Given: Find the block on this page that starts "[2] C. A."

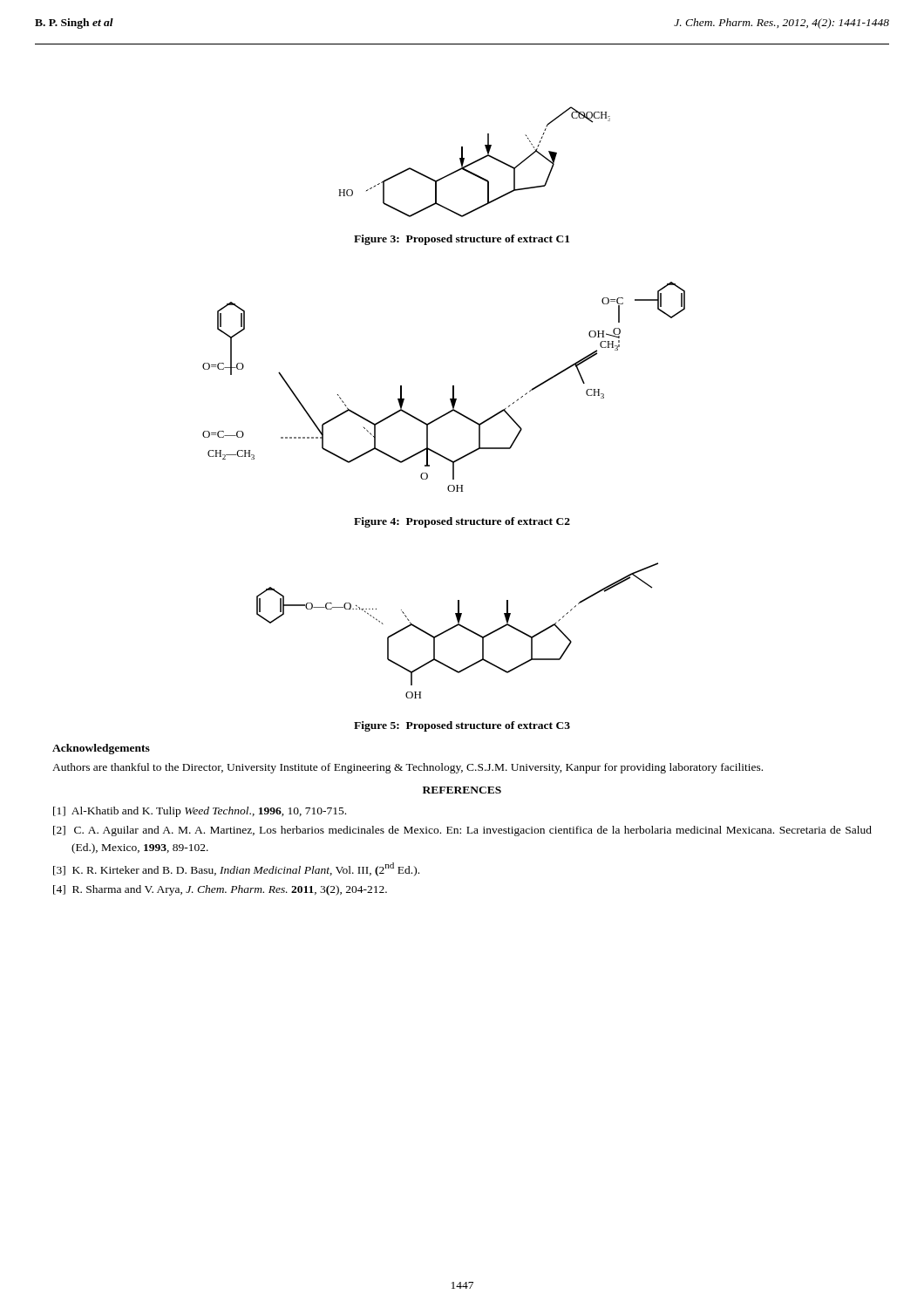Looking at the screenshot, I should (x=462, y=838).
